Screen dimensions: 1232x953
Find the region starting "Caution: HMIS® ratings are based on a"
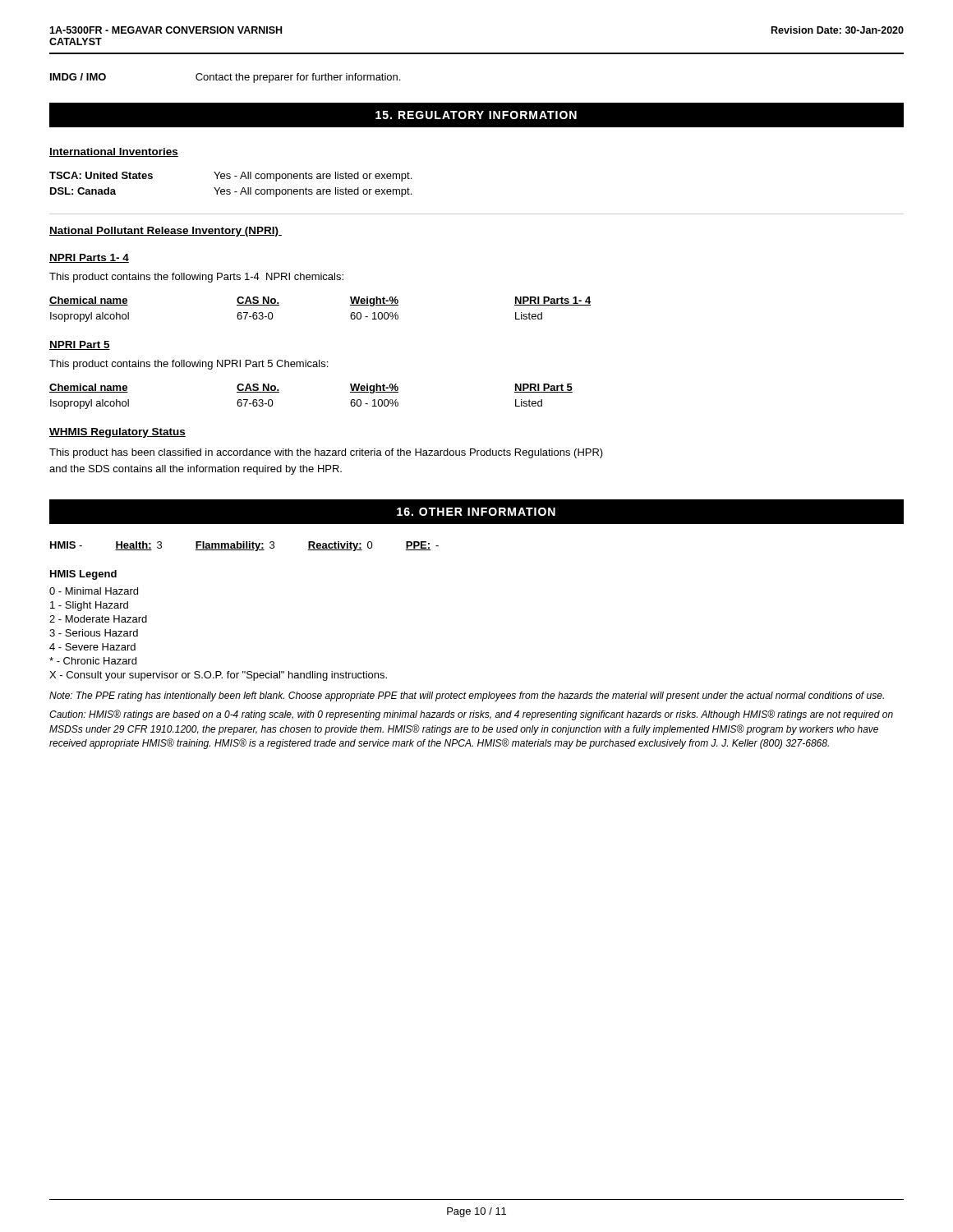click(471, 729)
